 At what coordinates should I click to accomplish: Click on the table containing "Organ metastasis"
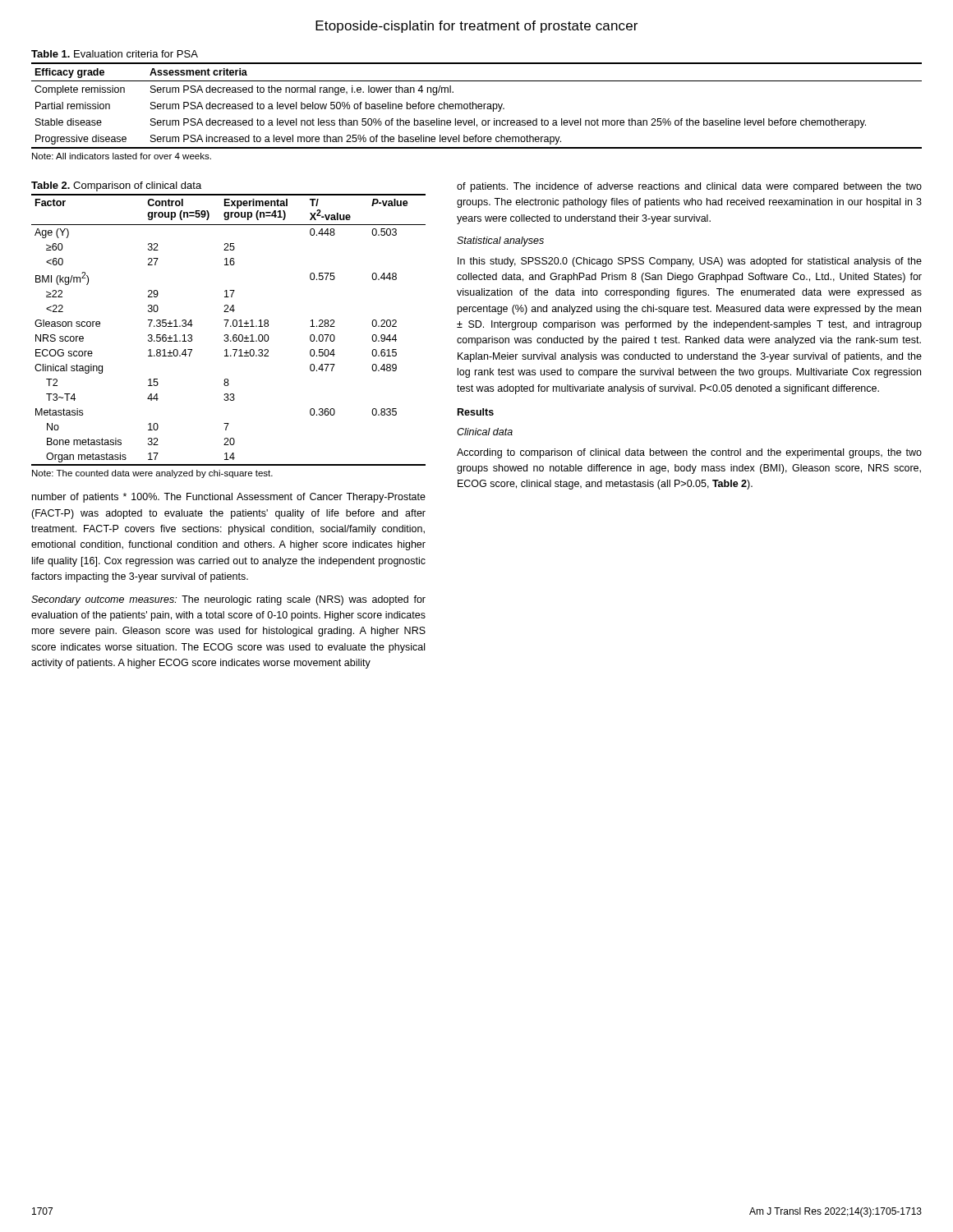coord(228,336)
